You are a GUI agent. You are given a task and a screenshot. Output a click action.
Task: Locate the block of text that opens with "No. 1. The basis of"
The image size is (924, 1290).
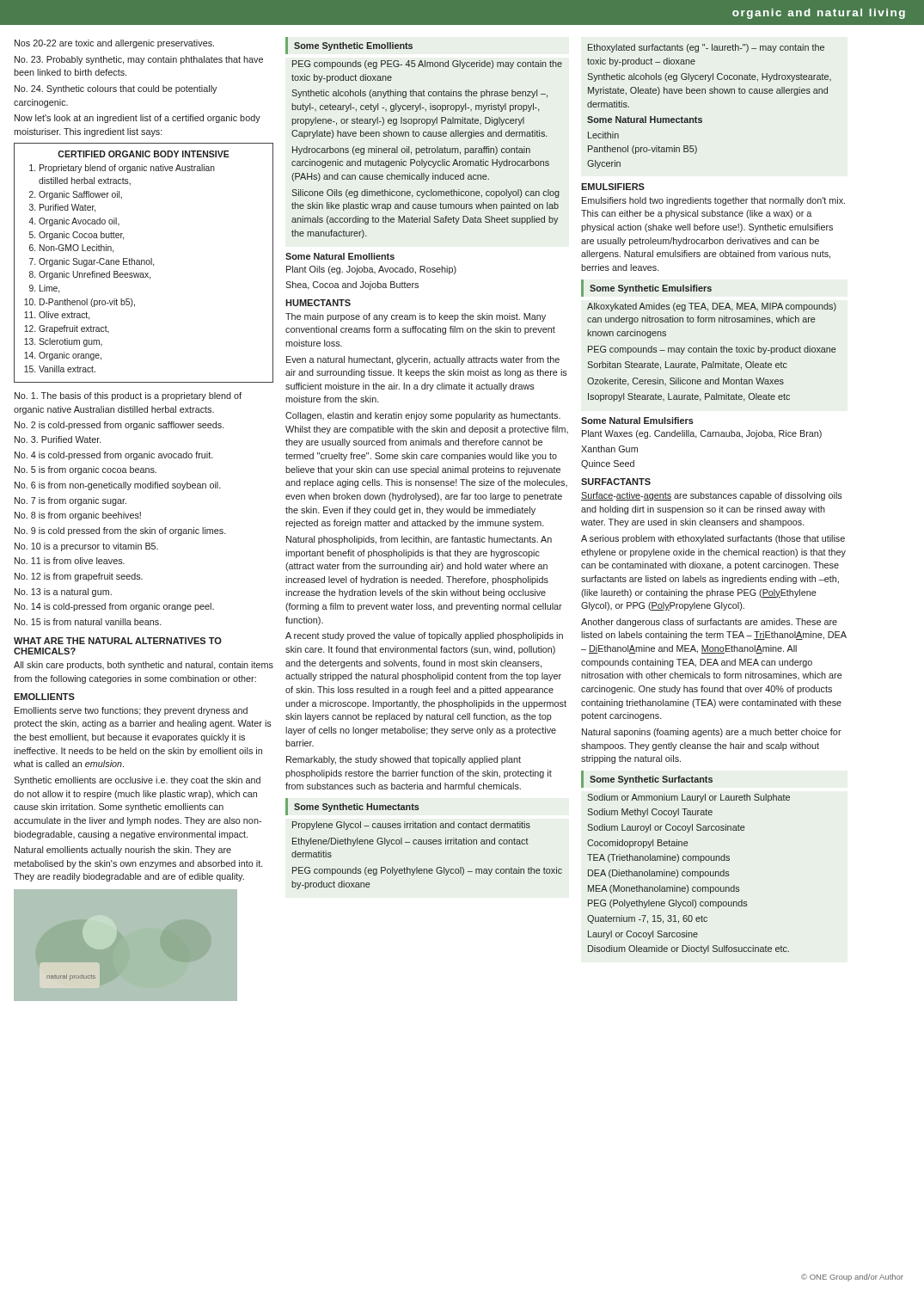(144, 509)
